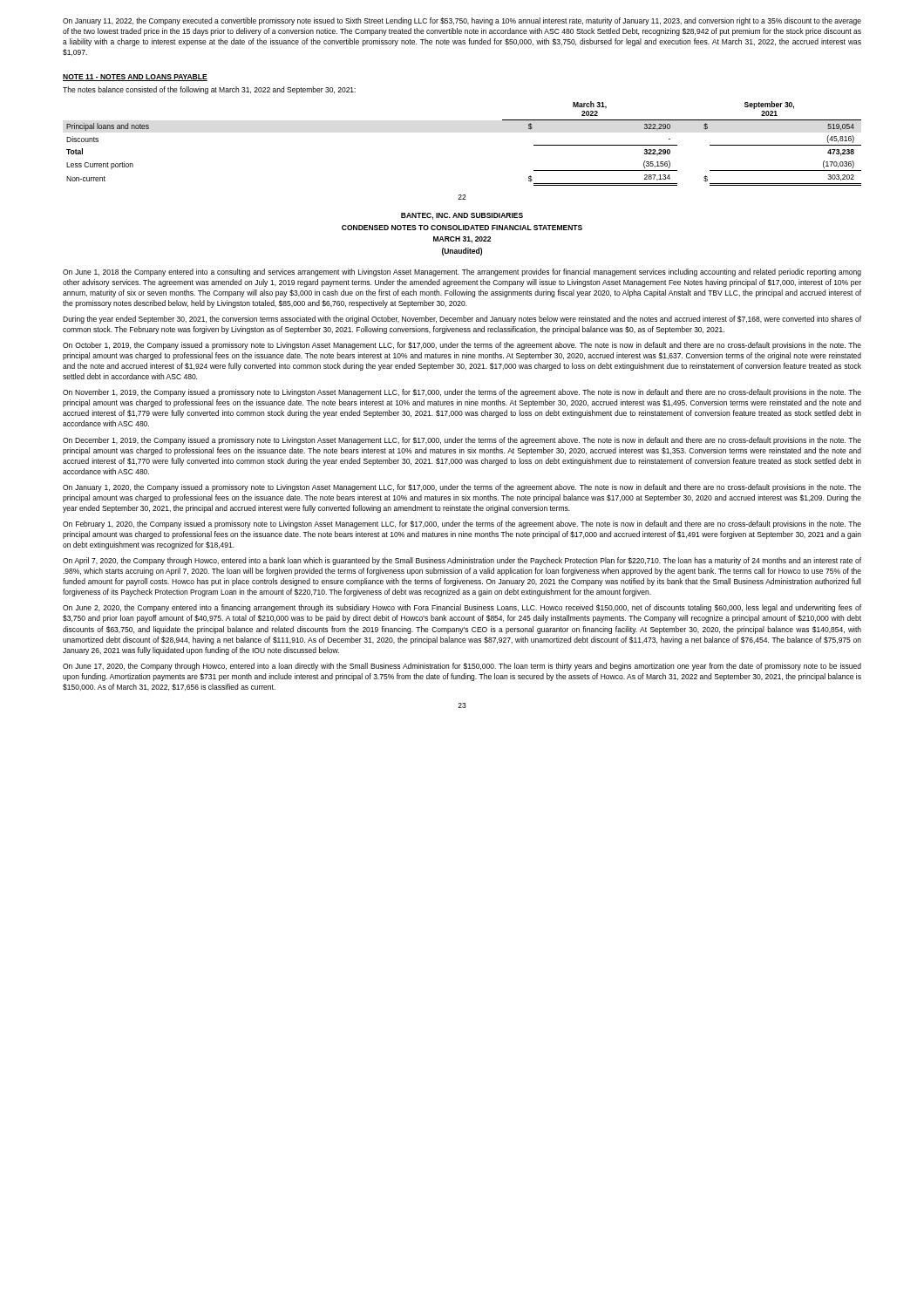The height and width of the screenshot is (1308, 924).
Task: Select the table that reads "Less Current portion"
Action: [x=462, y=142]
